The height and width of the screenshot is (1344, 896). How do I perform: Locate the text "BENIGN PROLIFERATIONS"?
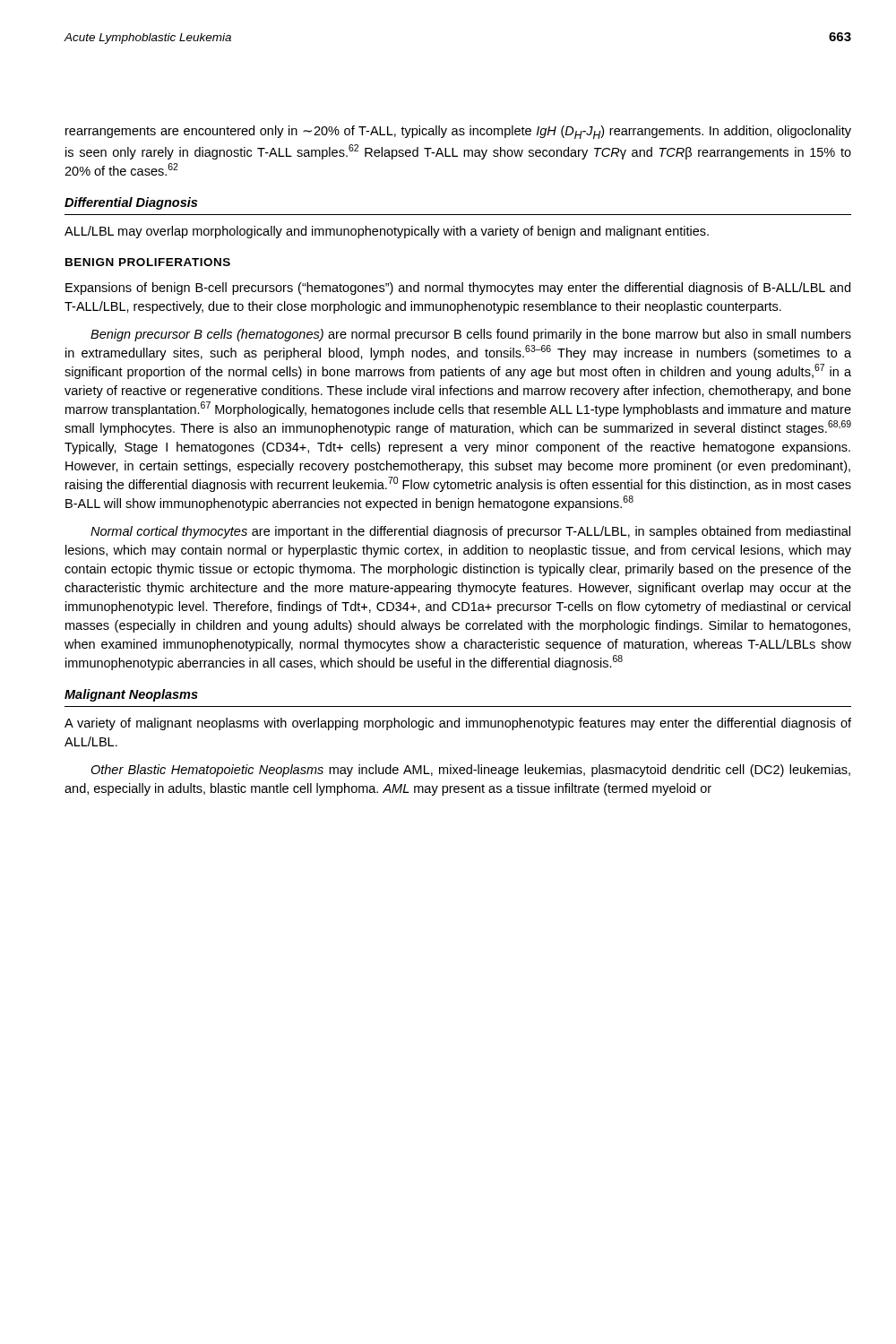[x=148, y=262]
